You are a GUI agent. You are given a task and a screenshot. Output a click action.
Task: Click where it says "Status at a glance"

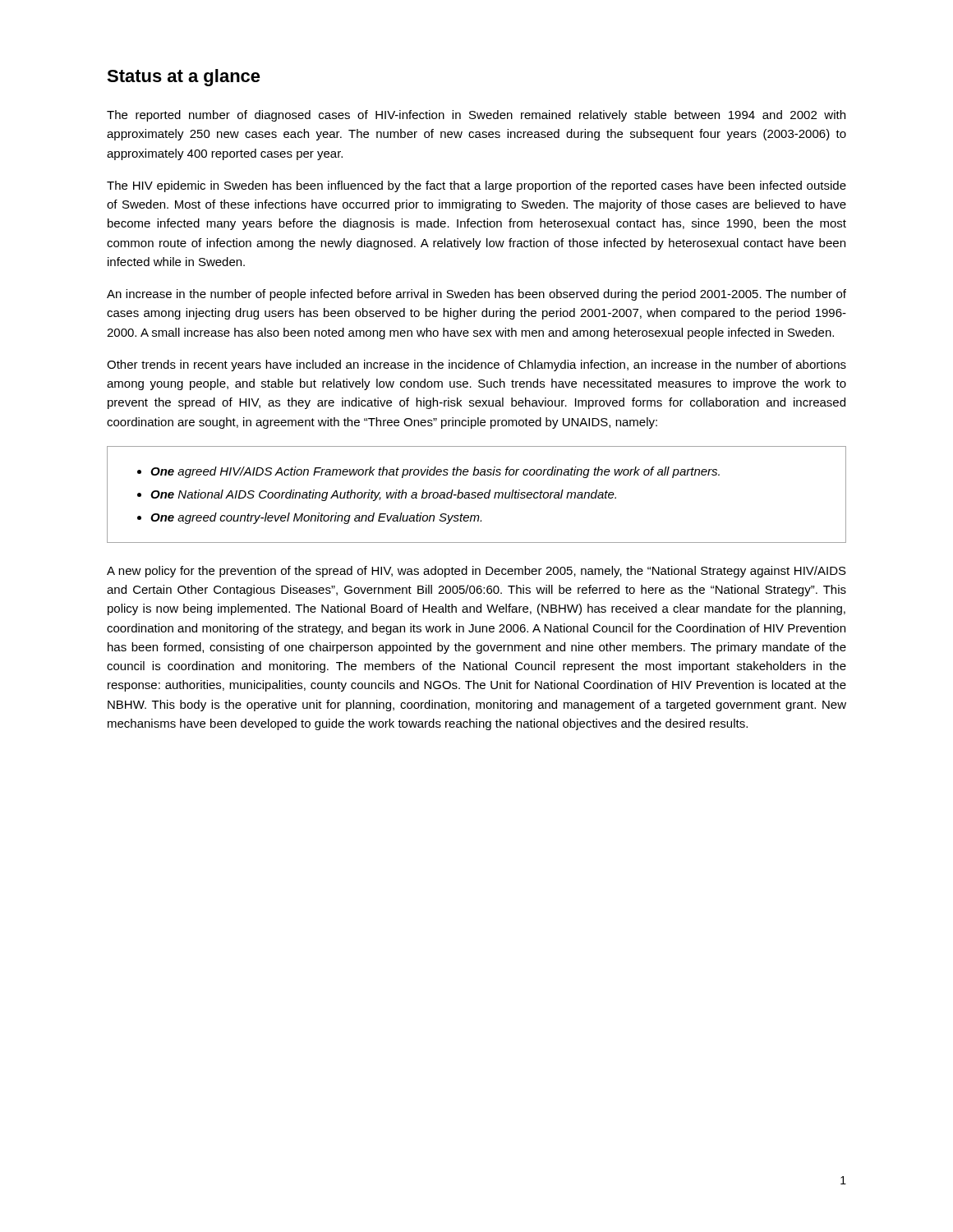pyautogui.click(x=184, y=76)
